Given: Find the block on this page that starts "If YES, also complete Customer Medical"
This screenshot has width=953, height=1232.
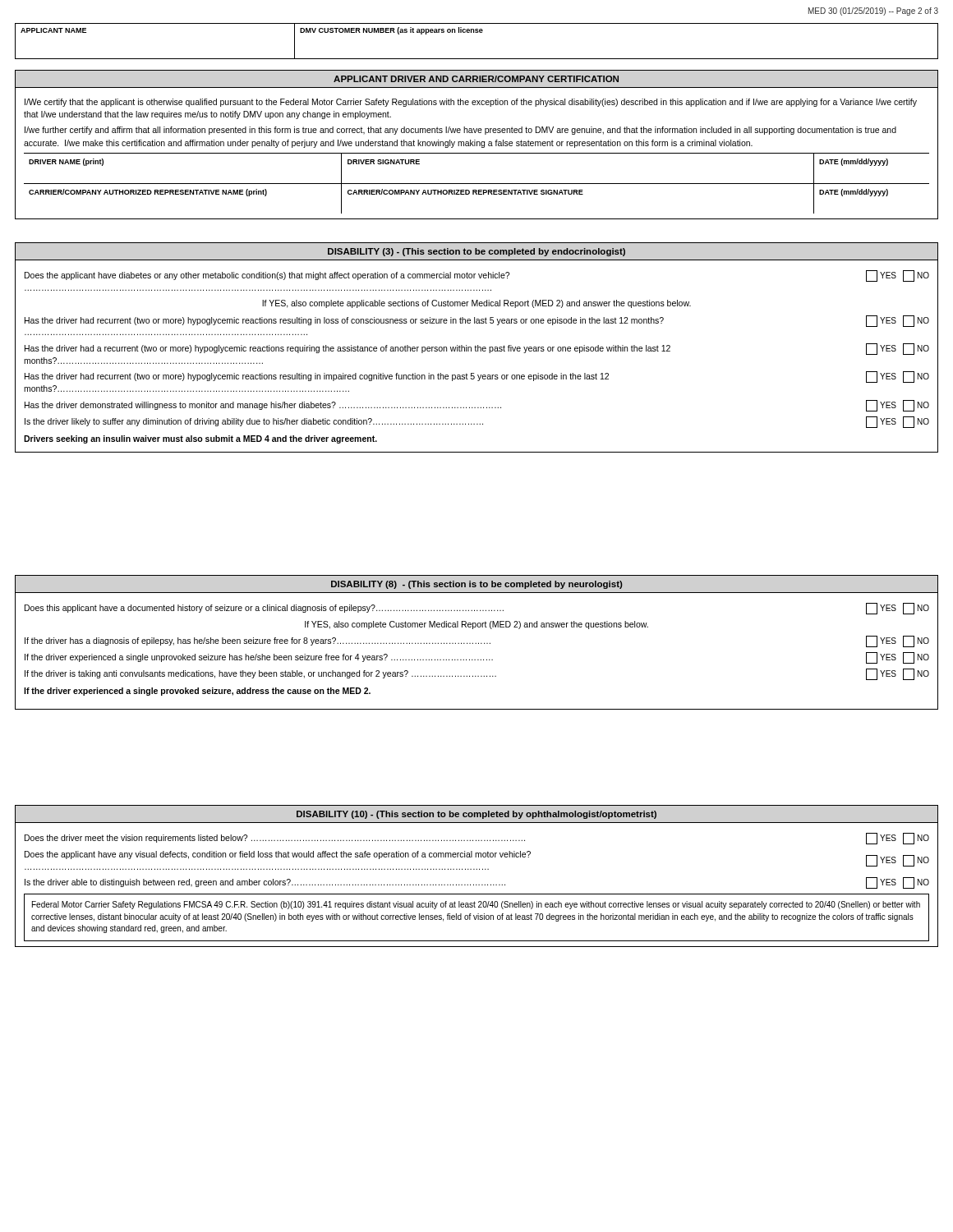Looking at the screenshot, I should point(476,624).
